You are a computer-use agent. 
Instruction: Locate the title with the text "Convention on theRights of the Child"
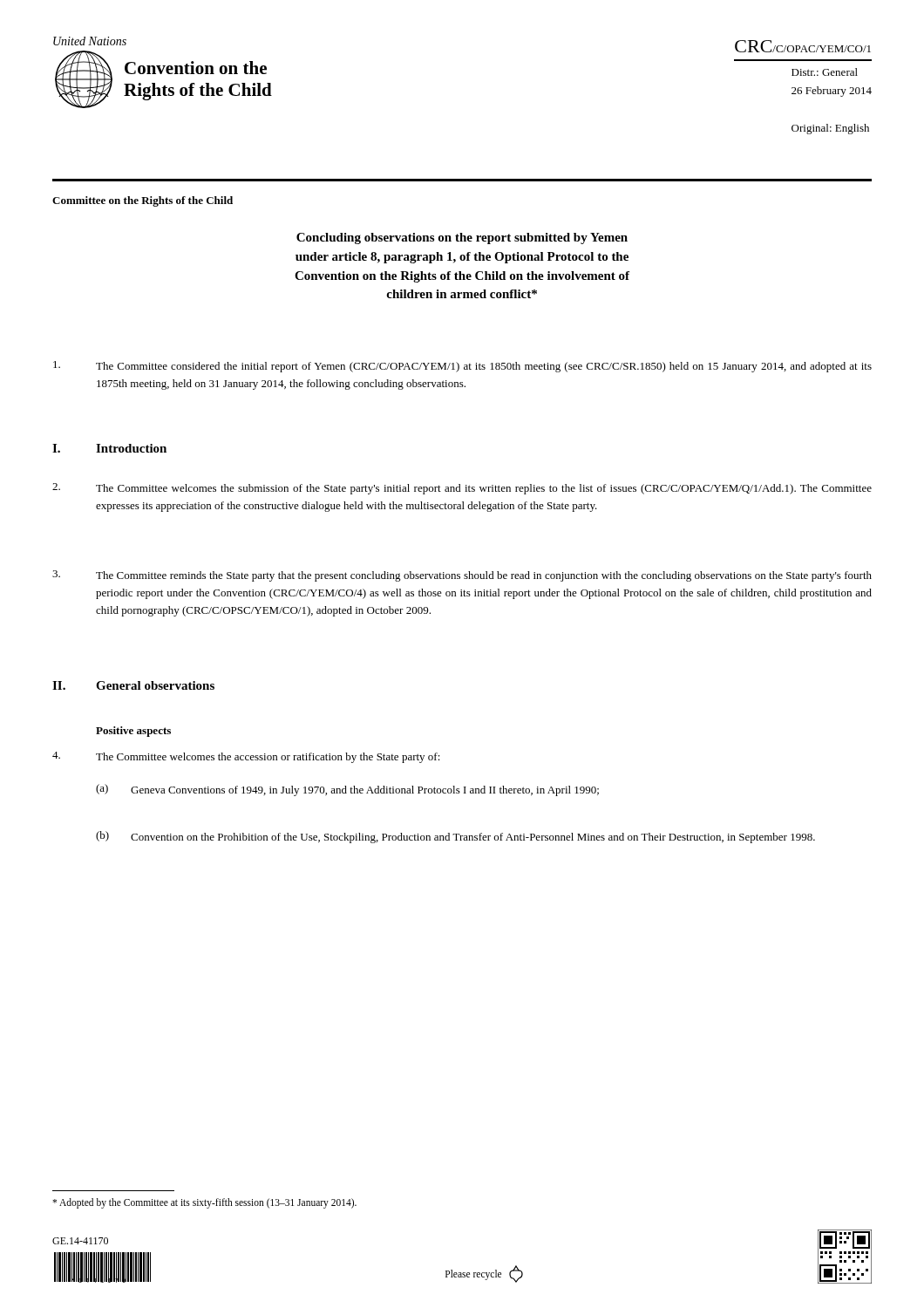[x=162, y=79]
